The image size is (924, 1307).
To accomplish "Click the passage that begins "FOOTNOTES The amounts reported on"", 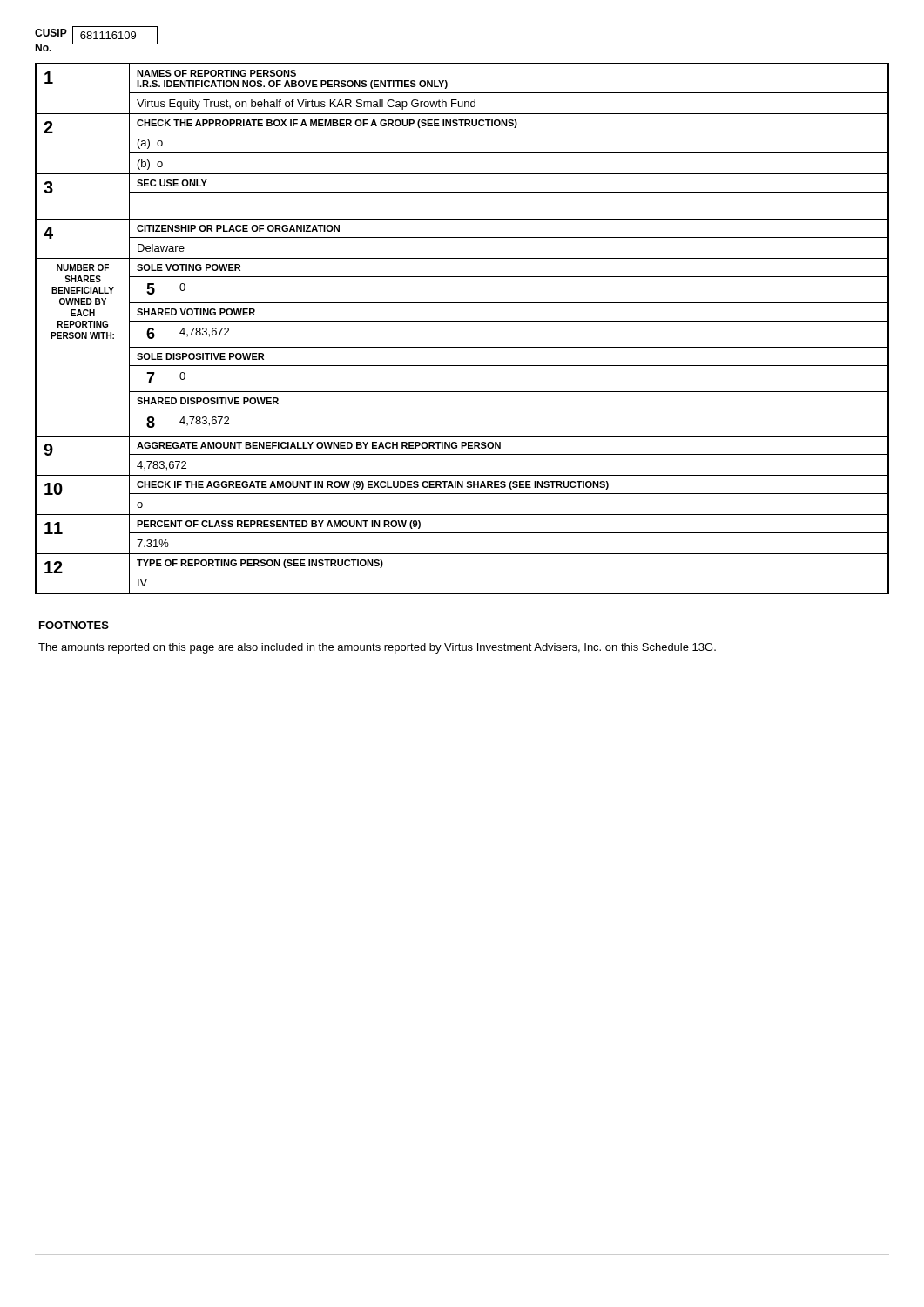I will coord(464,637).
